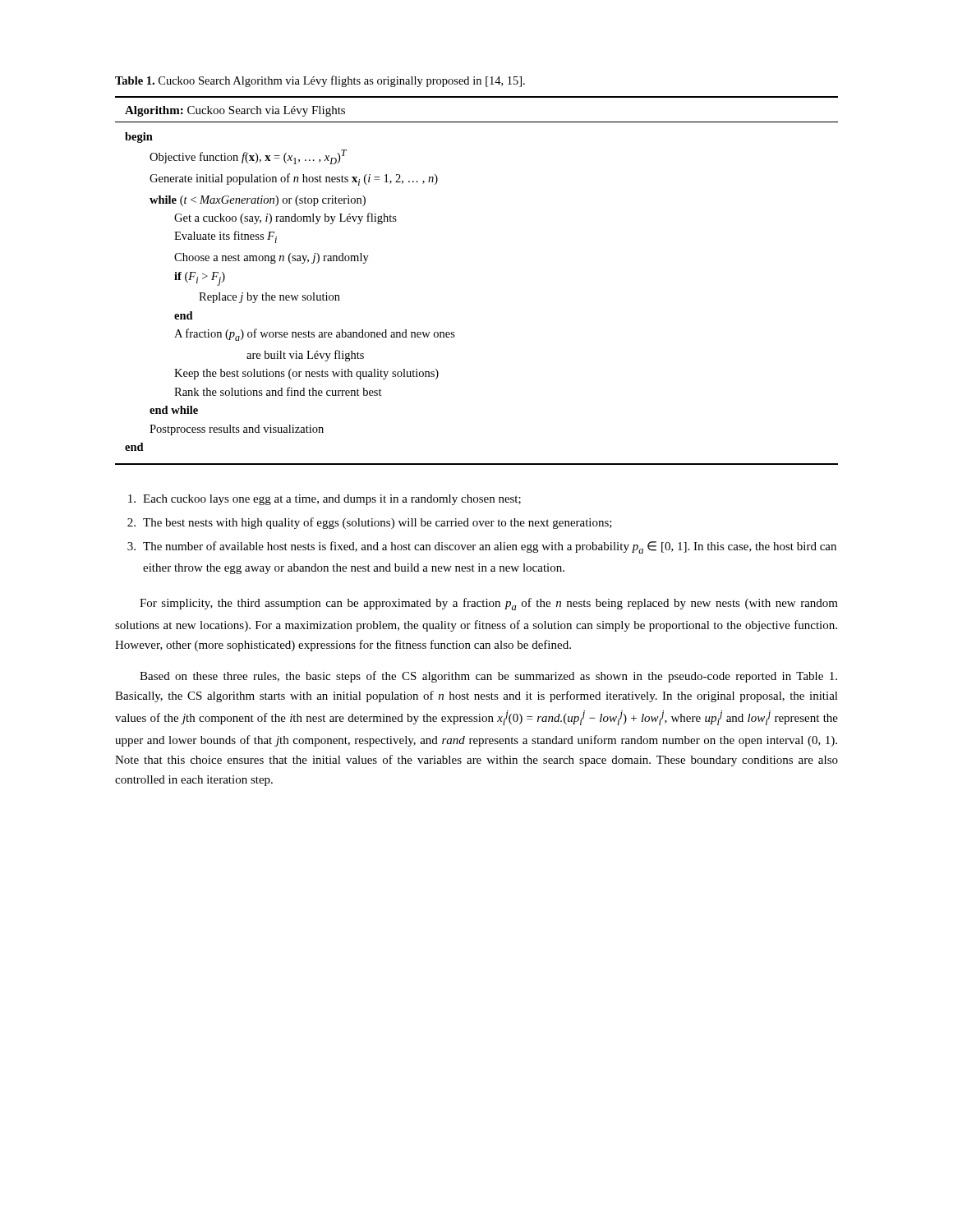Locate the element starting "Each cuckoo lays one egg at a time,"
Viewport: 953px width, 1232px height.
coord(476,499)
